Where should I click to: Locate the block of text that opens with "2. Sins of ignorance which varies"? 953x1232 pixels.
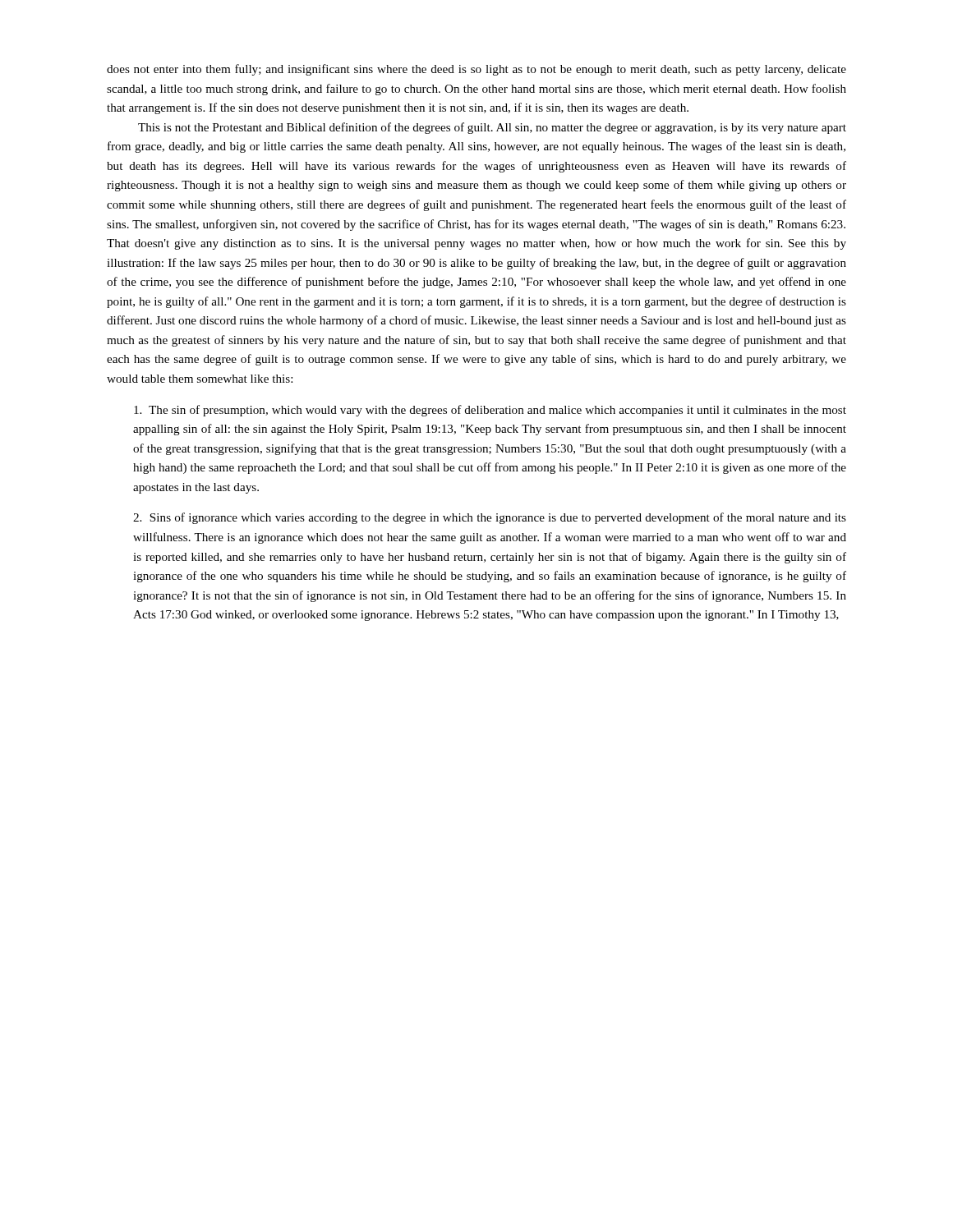tap(490, 566)
